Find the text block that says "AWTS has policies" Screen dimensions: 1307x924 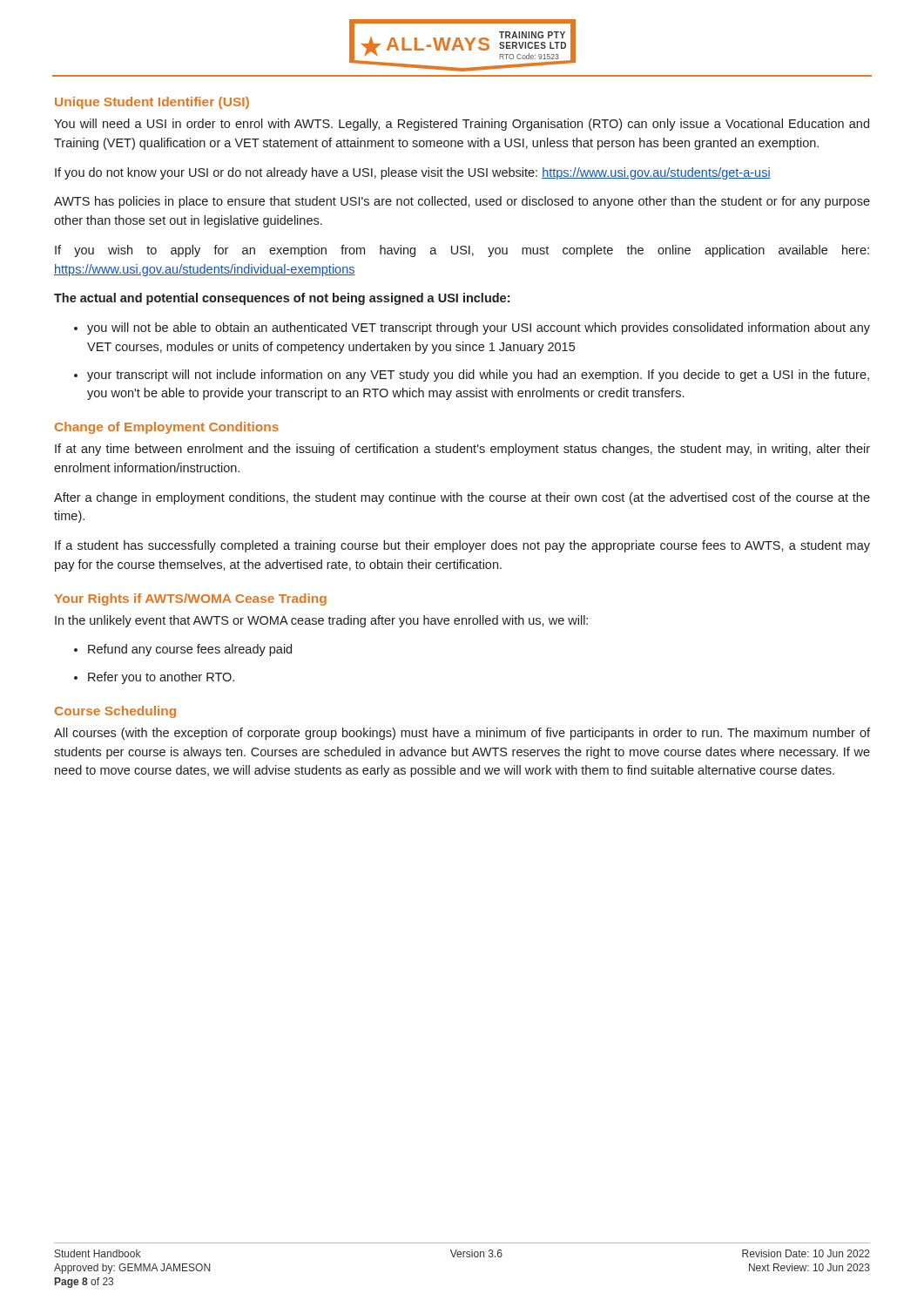tap(462, 211)
